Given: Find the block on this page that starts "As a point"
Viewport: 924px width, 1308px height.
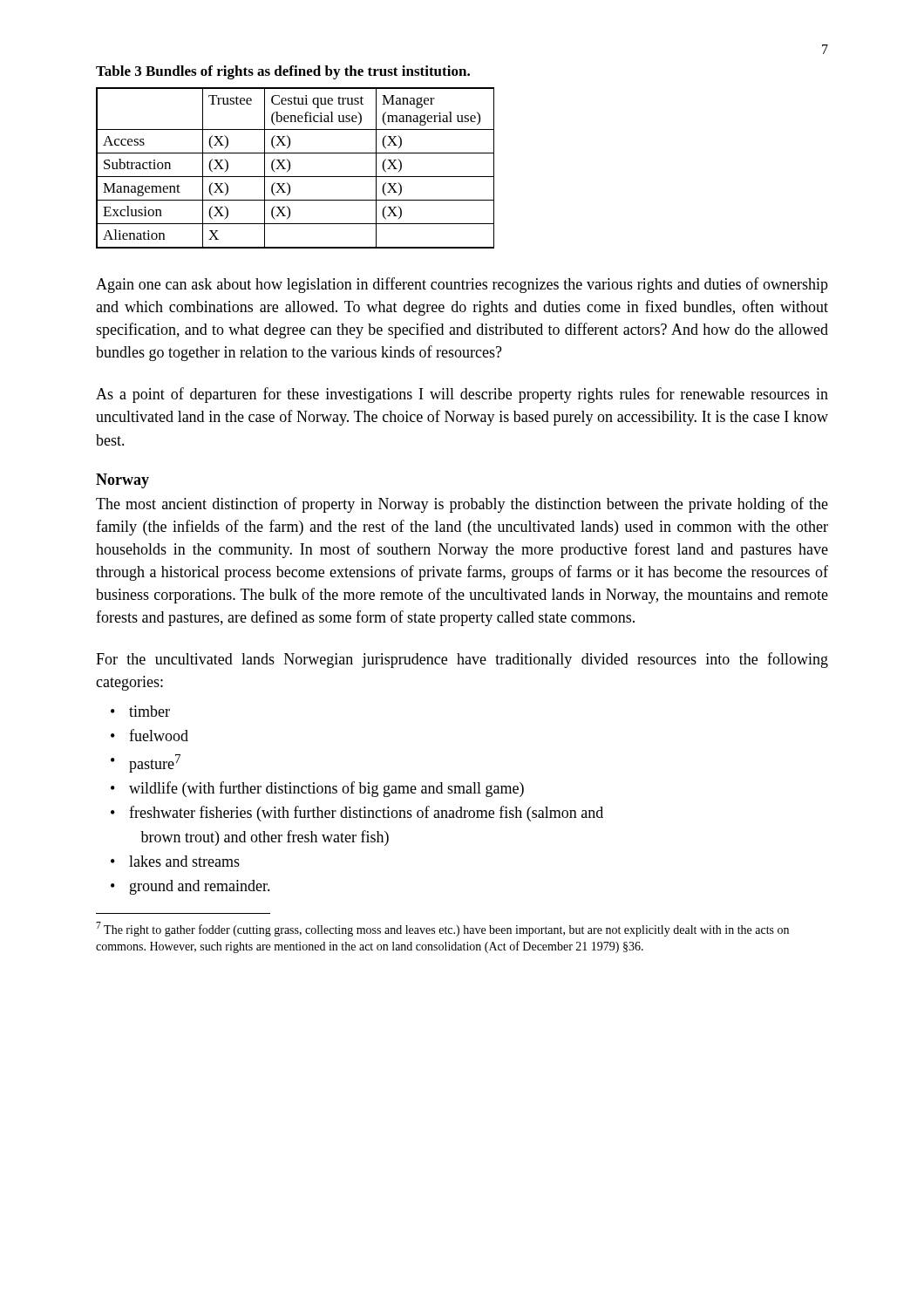Looking at the screenshot, I should pos(462,417).
